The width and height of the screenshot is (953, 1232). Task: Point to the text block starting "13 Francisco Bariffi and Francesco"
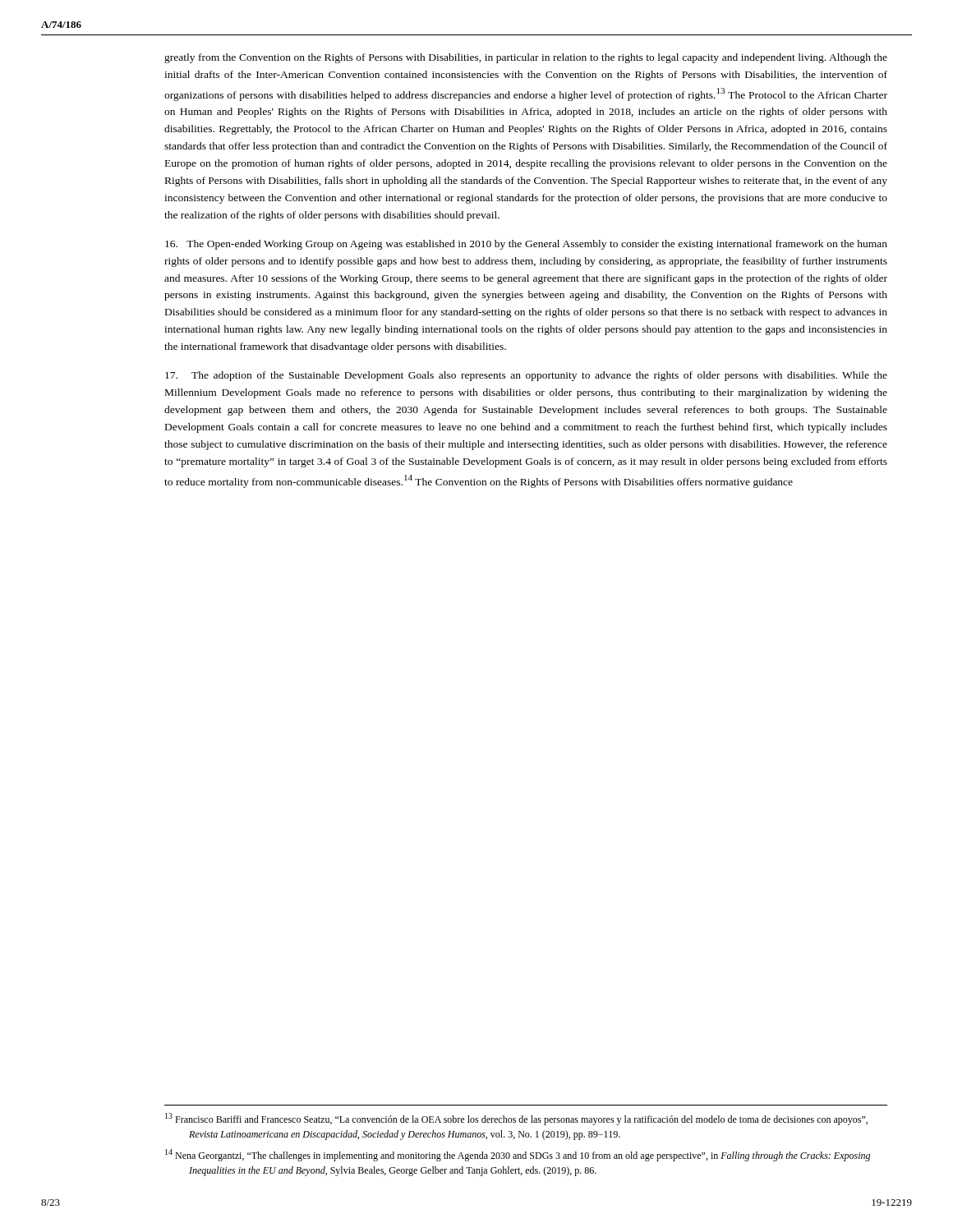(526, 1126)
